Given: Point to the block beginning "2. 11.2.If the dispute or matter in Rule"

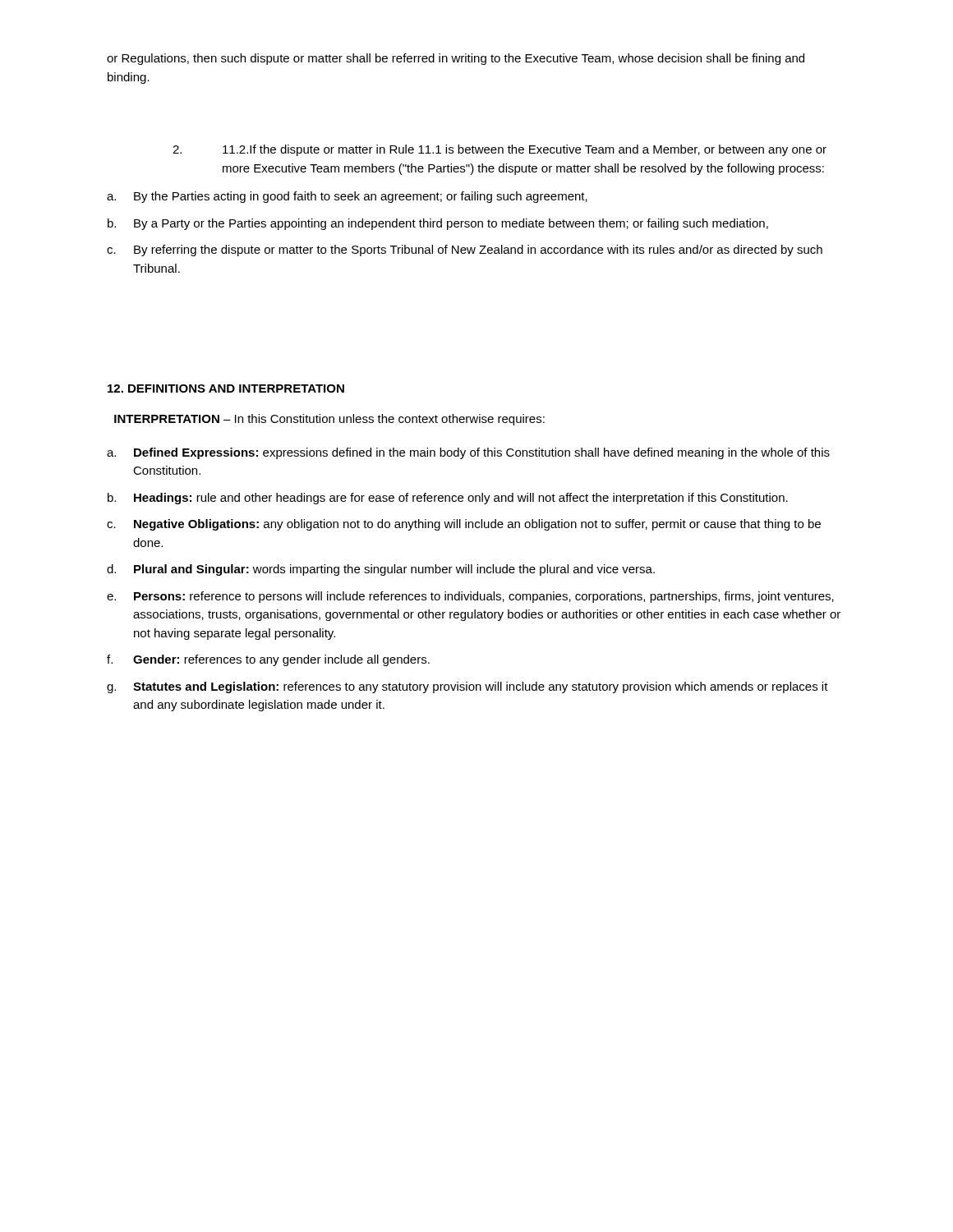Looking at the screenshot, I should [x=509, y=159].
